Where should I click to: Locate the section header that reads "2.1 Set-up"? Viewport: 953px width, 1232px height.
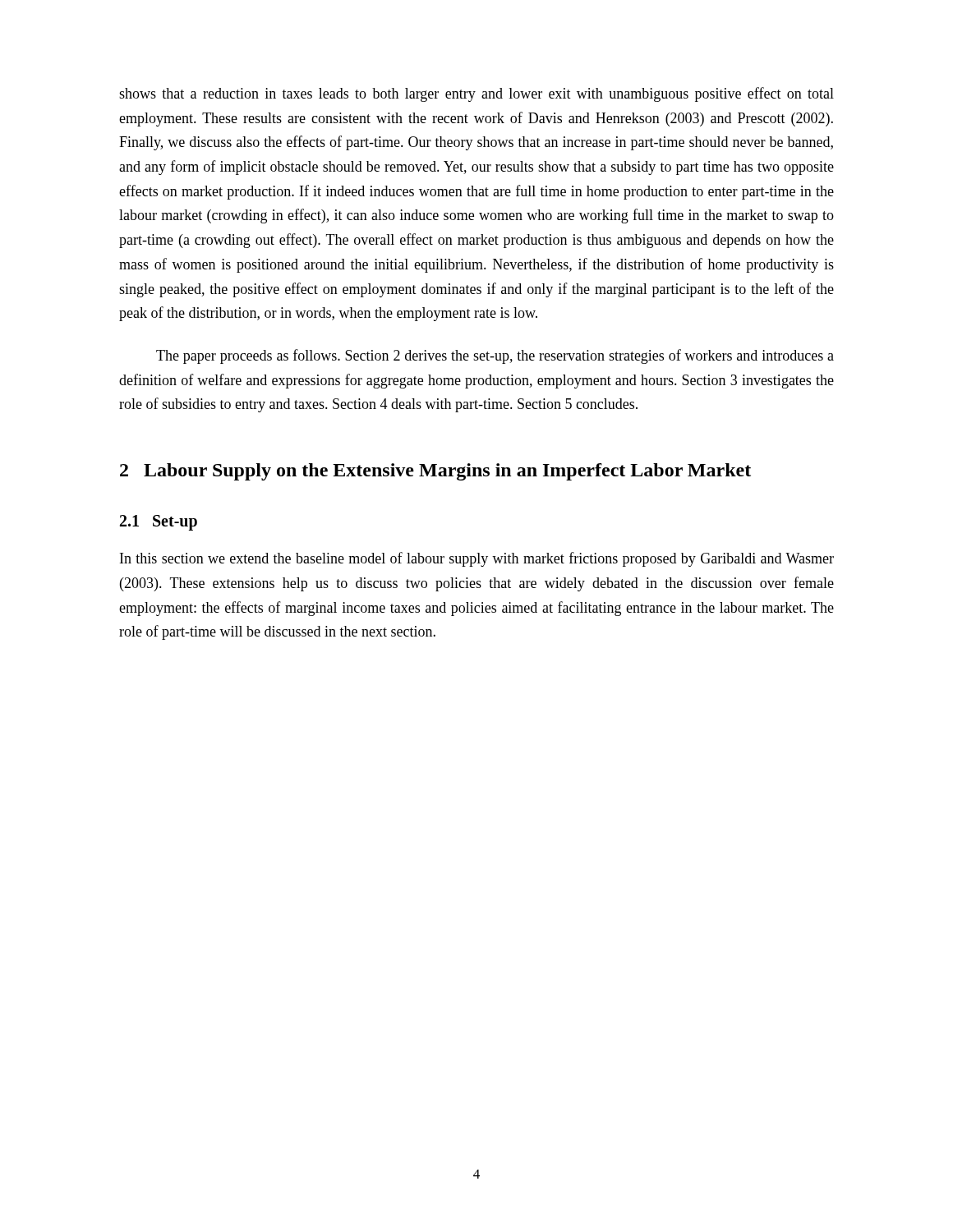[x=158, y=521]
